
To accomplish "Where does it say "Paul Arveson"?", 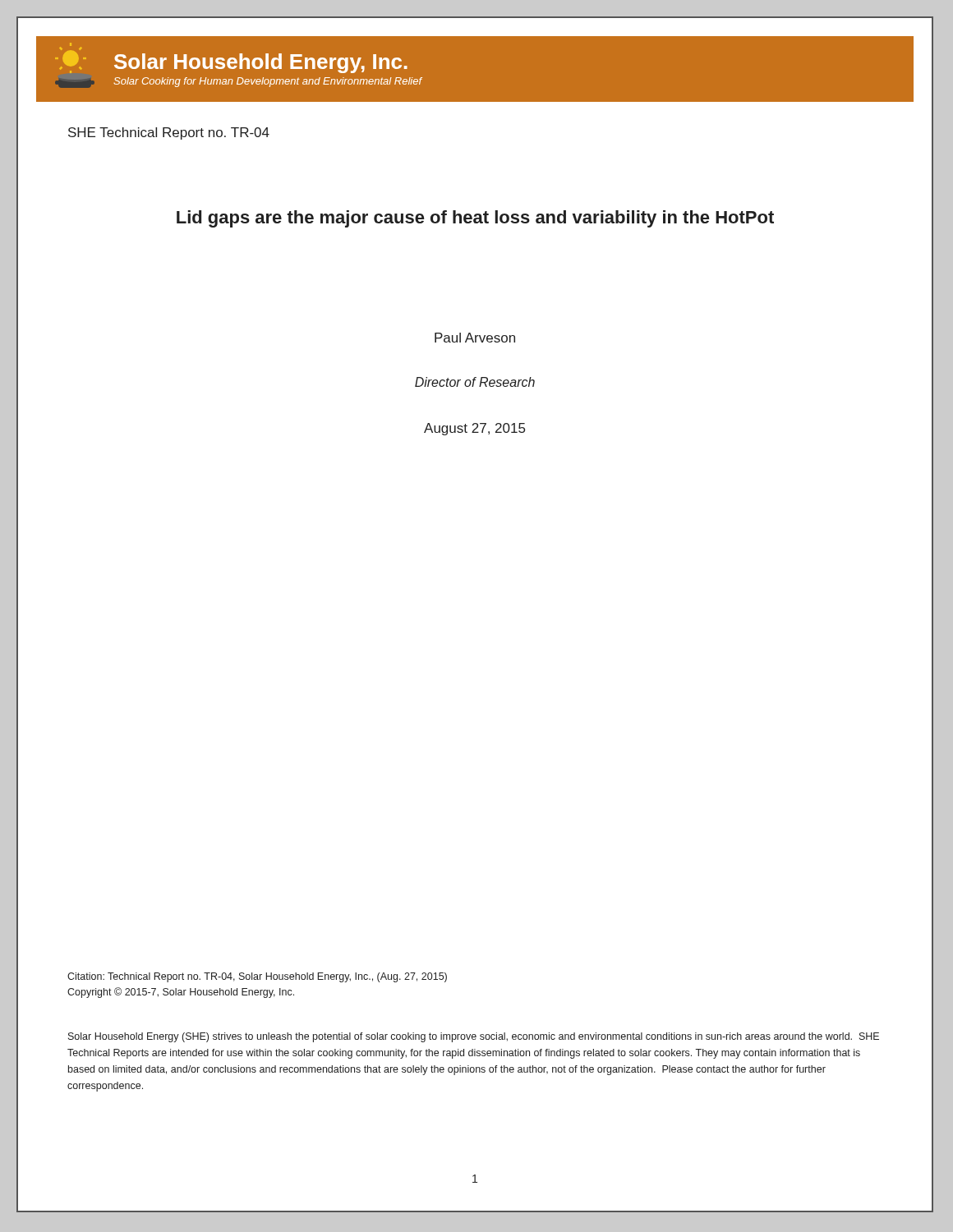I will tap(475, 338).
